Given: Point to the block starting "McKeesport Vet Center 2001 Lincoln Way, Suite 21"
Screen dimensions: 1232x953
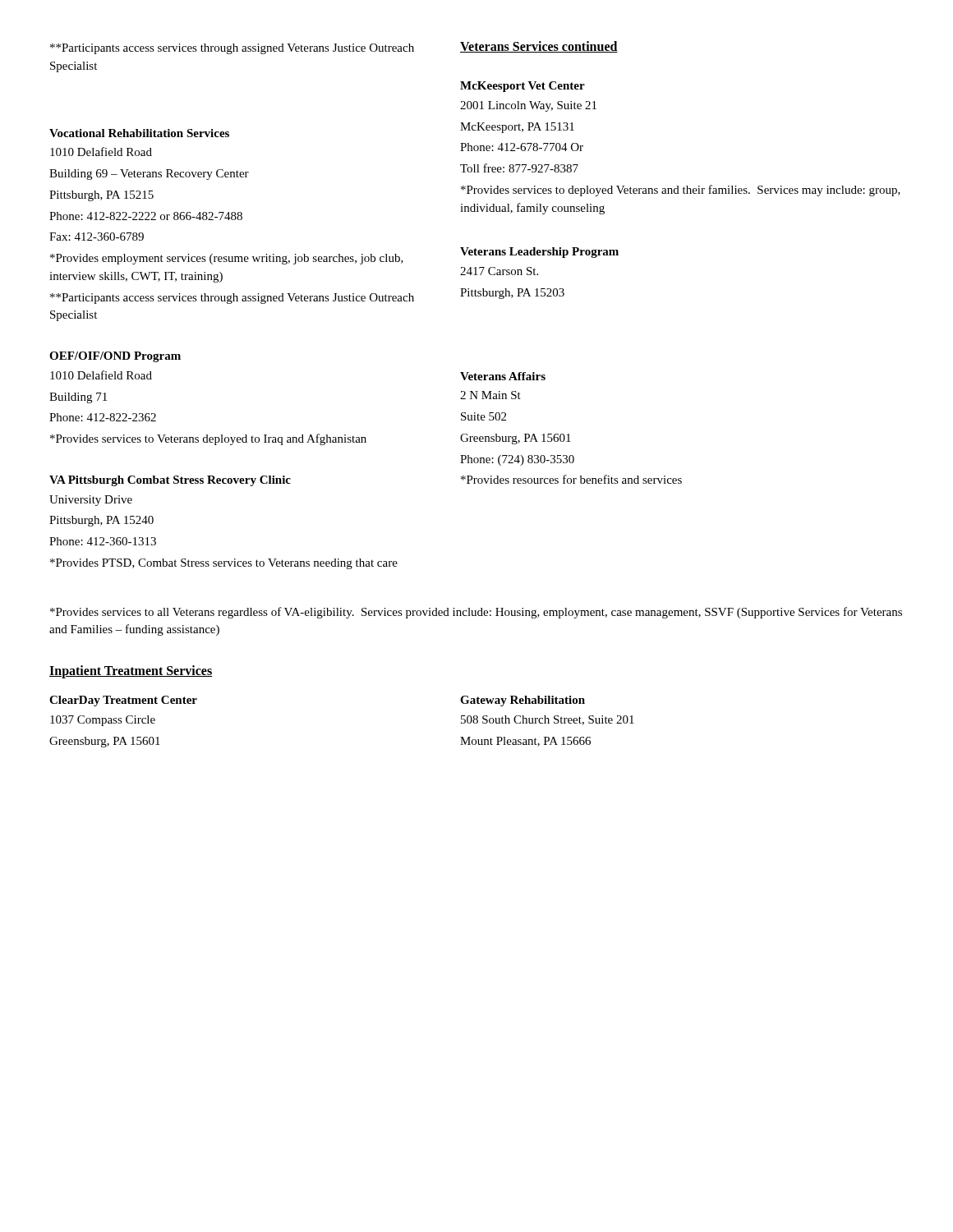Looking at the screenshot, I should (523, 87).
